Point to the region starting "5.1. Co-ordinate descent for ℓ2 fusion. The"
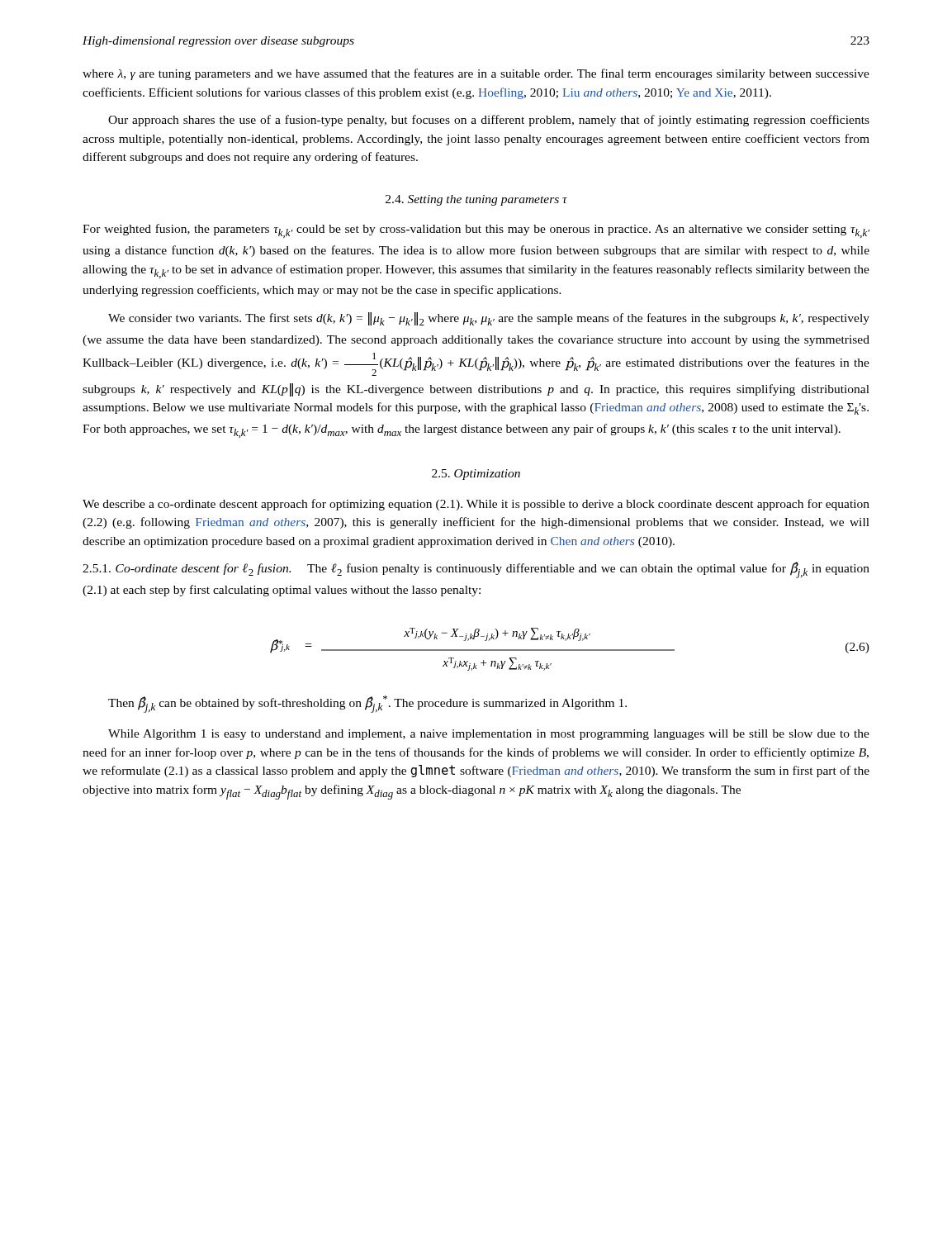Image resolution: width=952 pixels, height=1239 pixels. click(476, 579)
